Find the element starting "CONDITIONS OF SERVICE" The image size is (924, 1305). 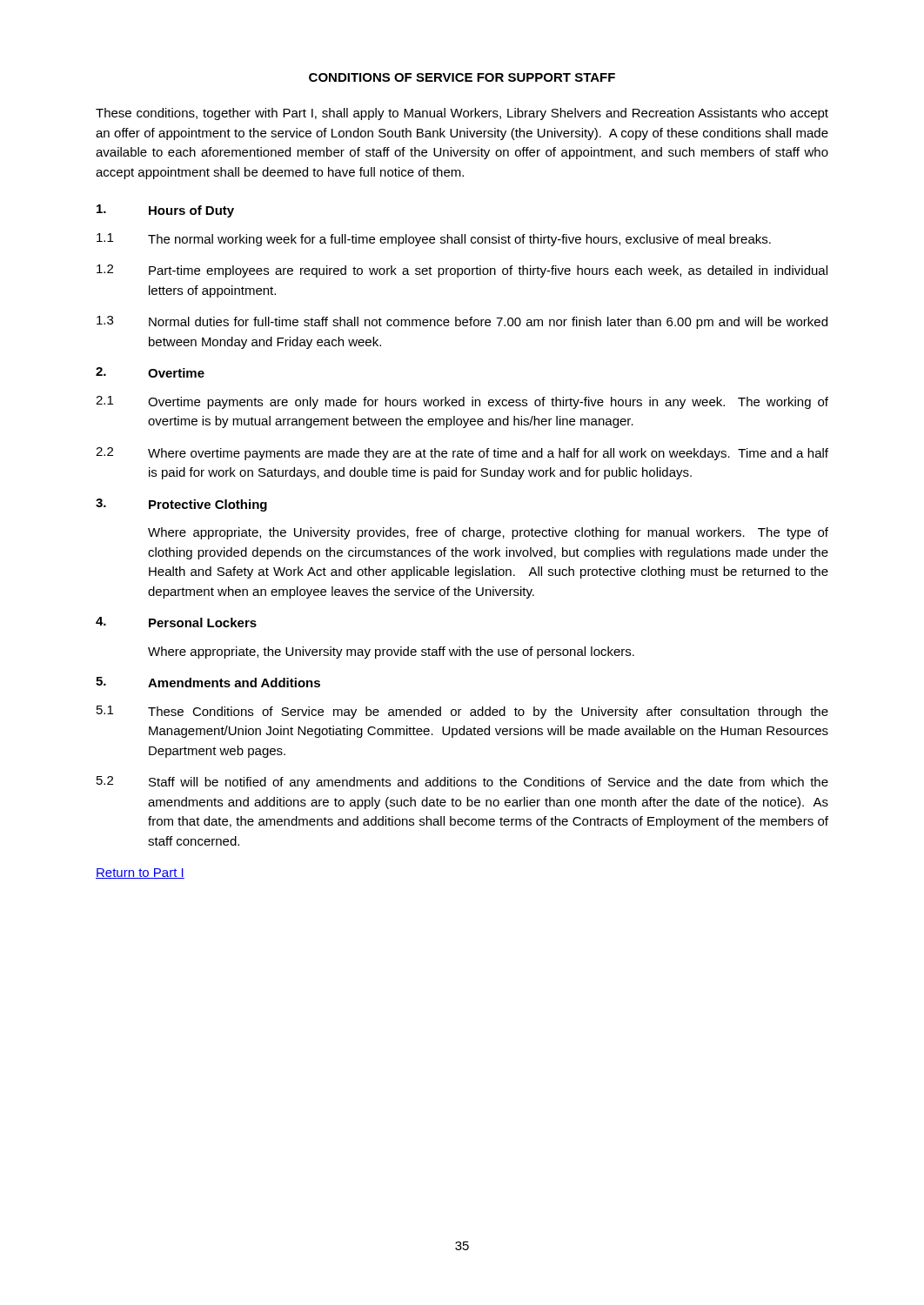click(x=462, y=77)
